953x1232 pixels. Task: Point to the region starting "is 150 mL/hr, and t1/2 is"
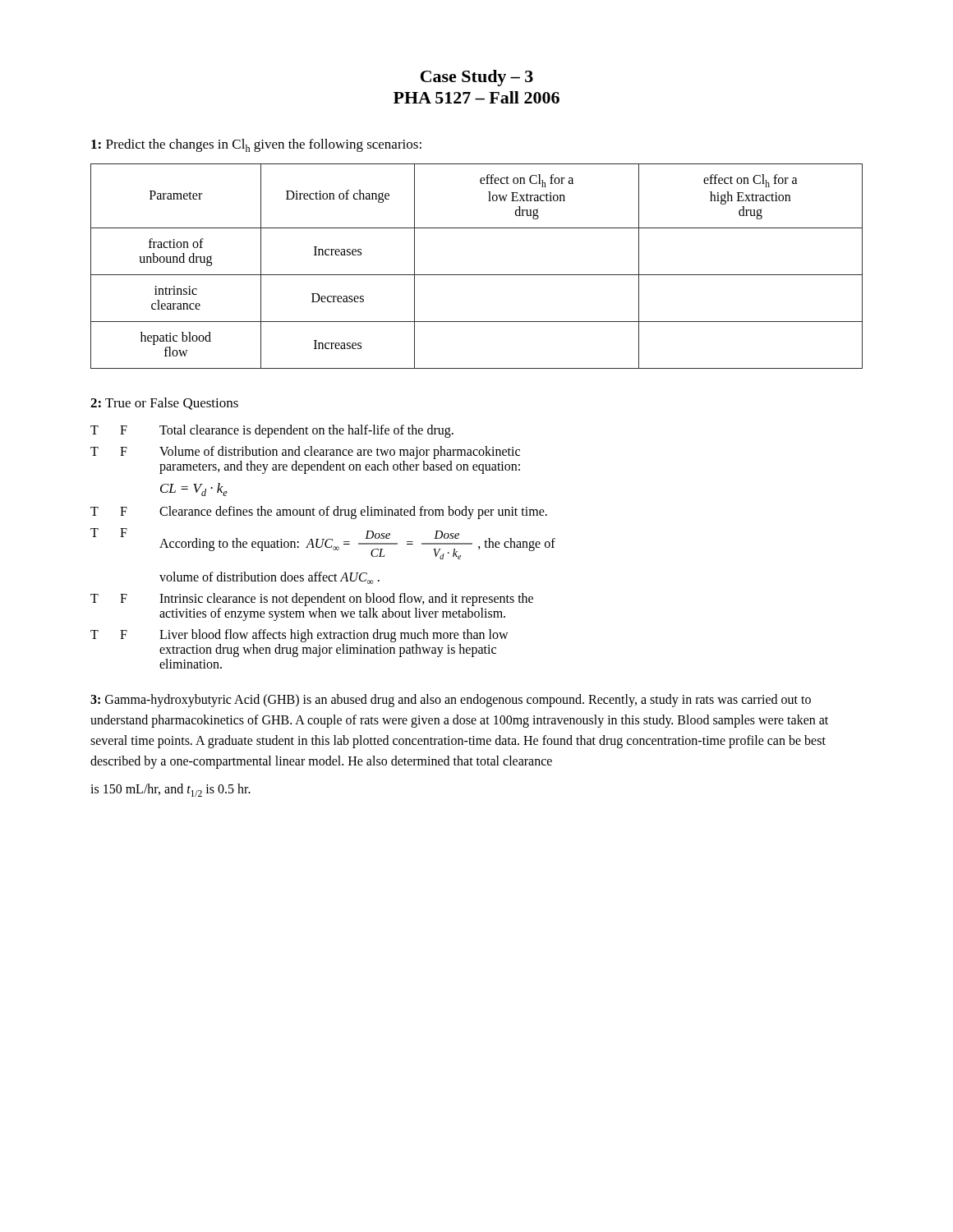(171, 791)
